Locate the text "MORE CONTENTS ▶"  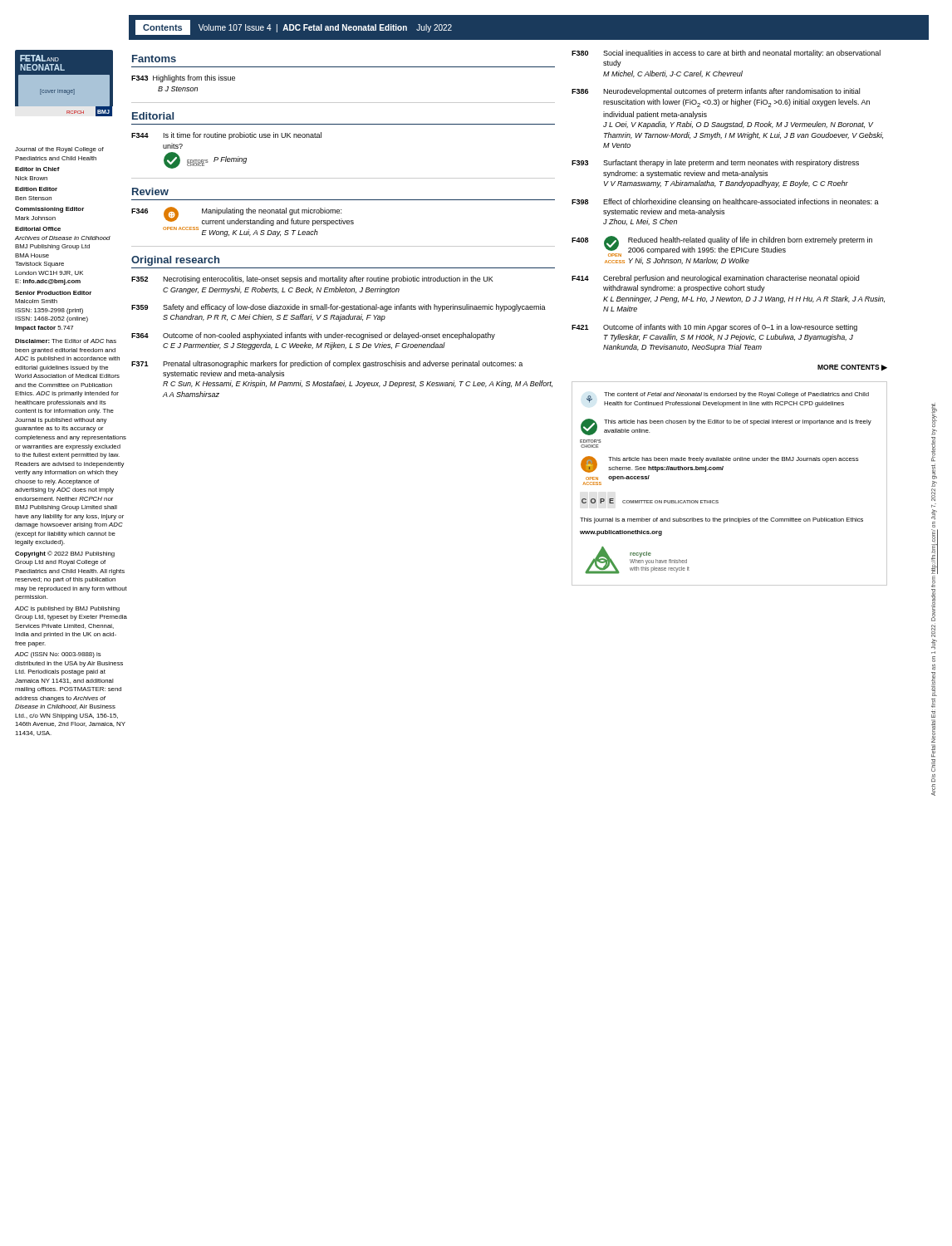click(852, 367)
